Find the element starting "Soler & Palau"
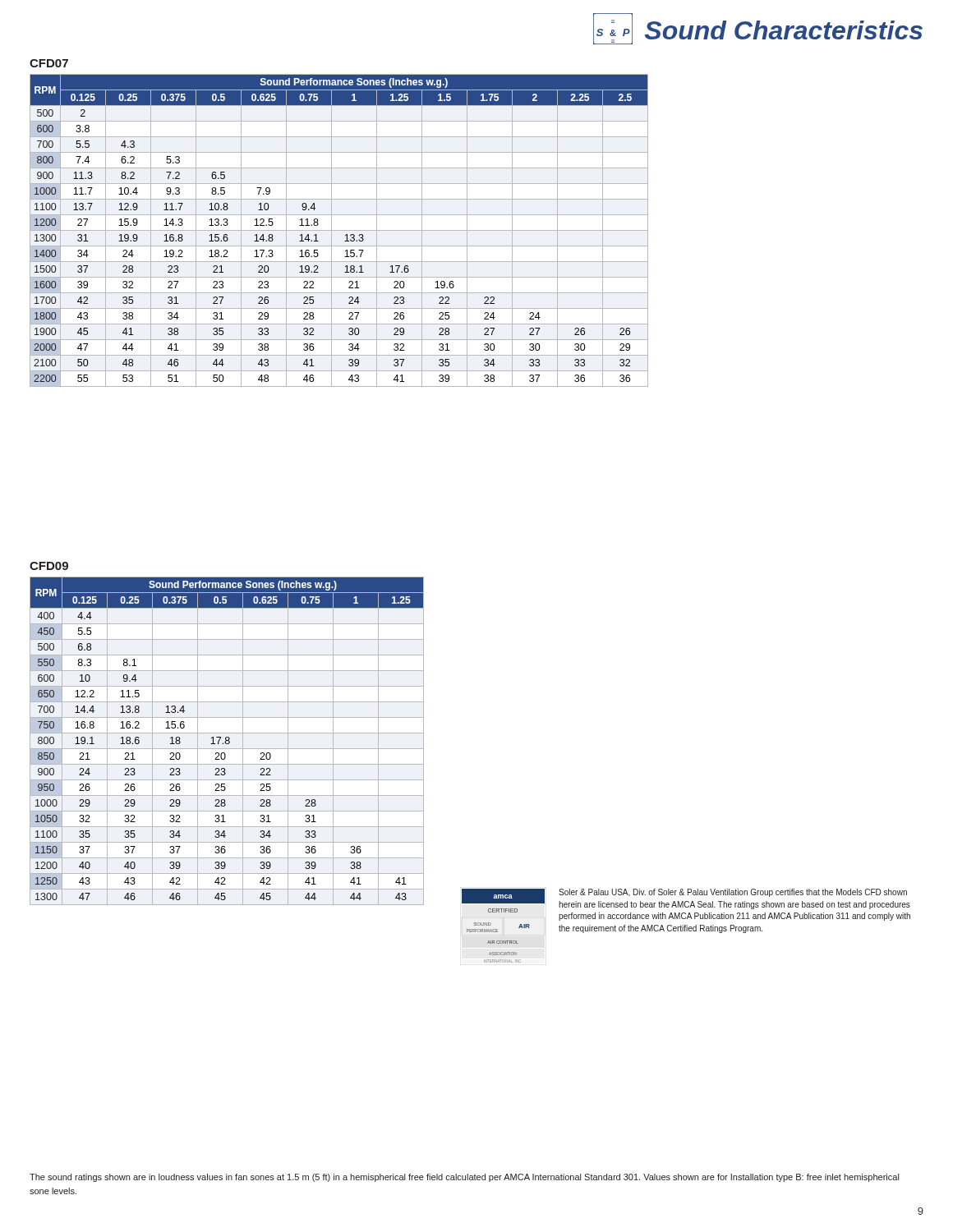Image resolution: width=953 pixels, height=1232 pixels. (735, 910)
